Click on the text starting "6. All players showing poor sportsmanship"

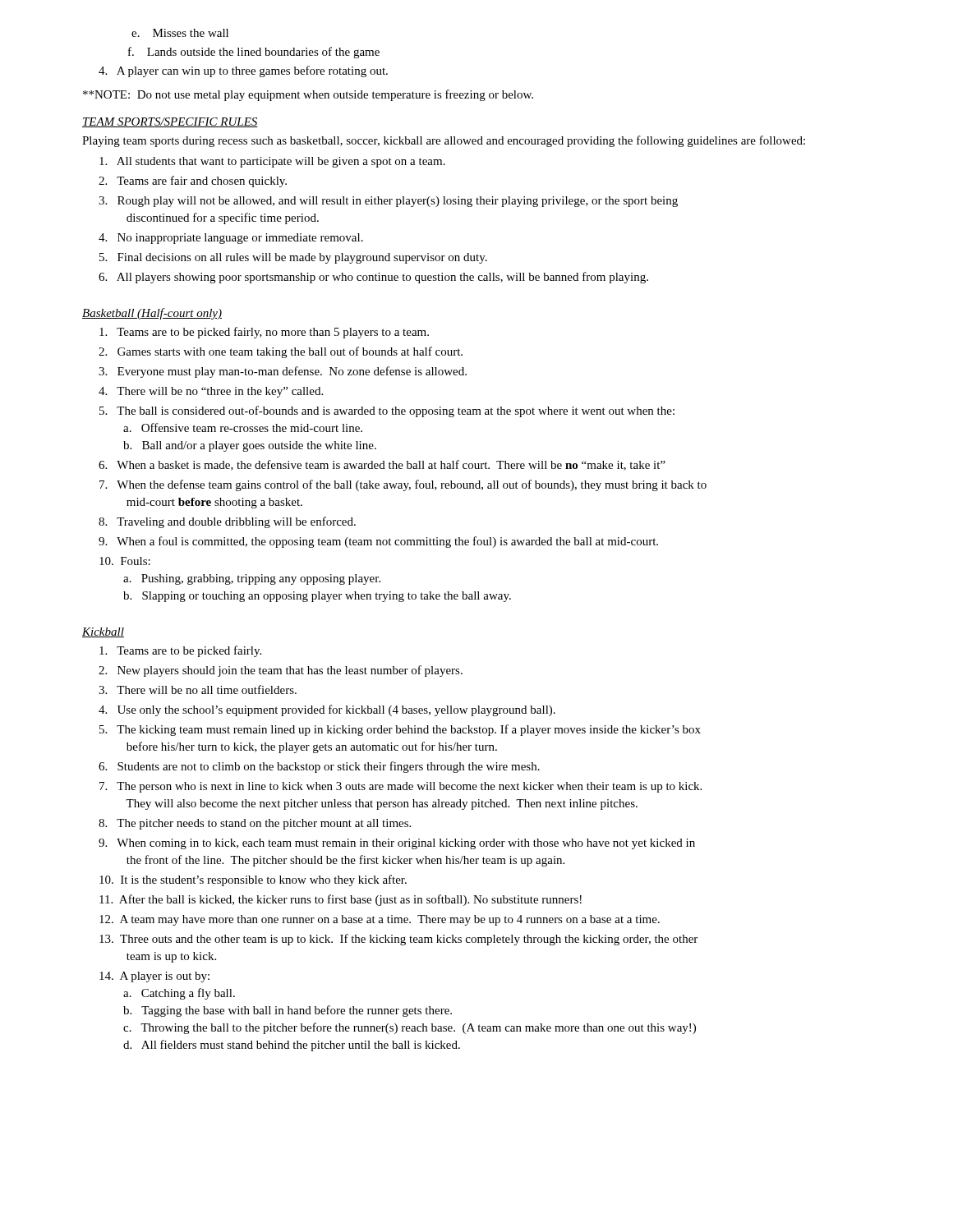374,277
